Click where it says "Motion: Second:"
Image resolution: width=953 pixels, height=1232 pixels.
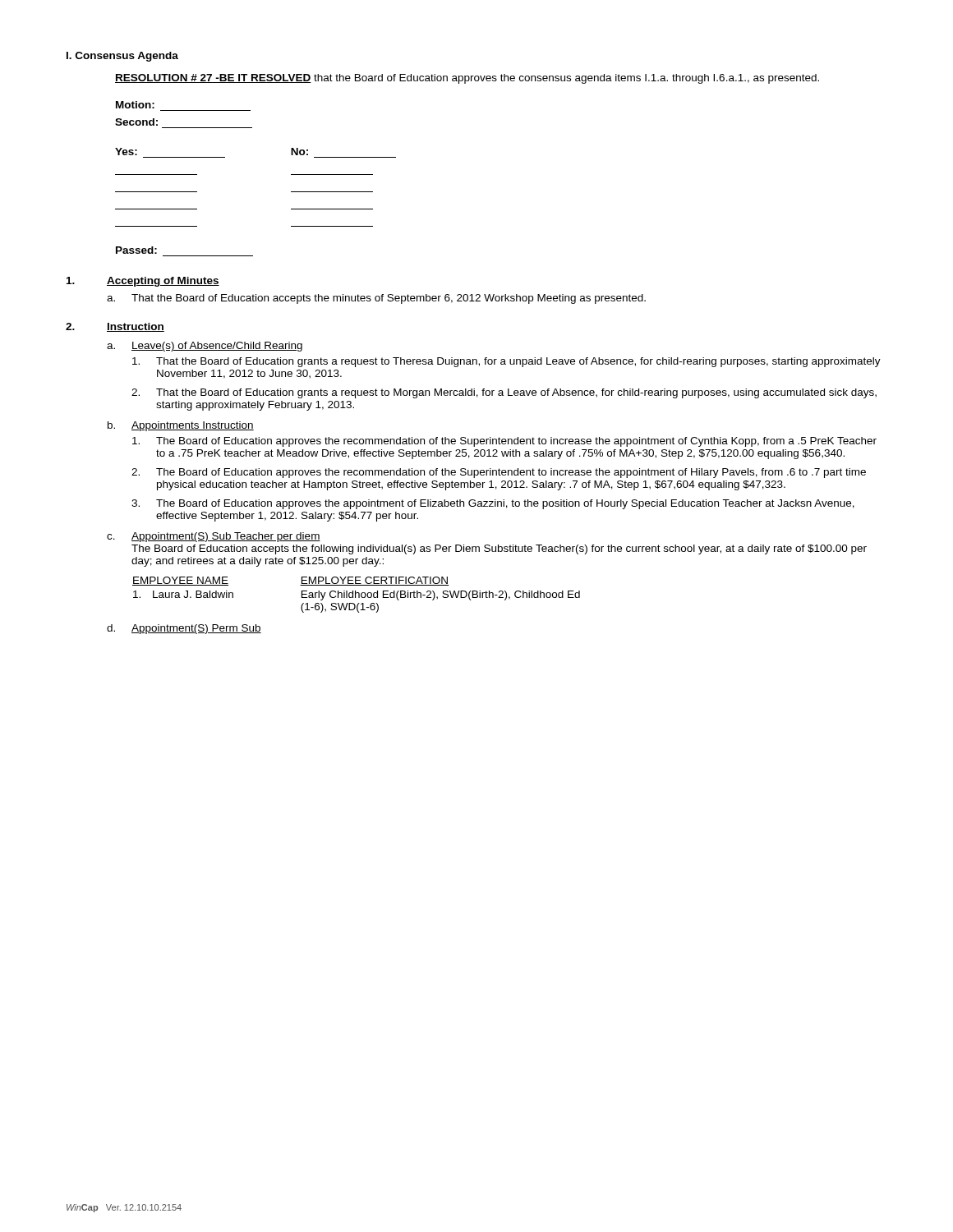pos(135,105)
